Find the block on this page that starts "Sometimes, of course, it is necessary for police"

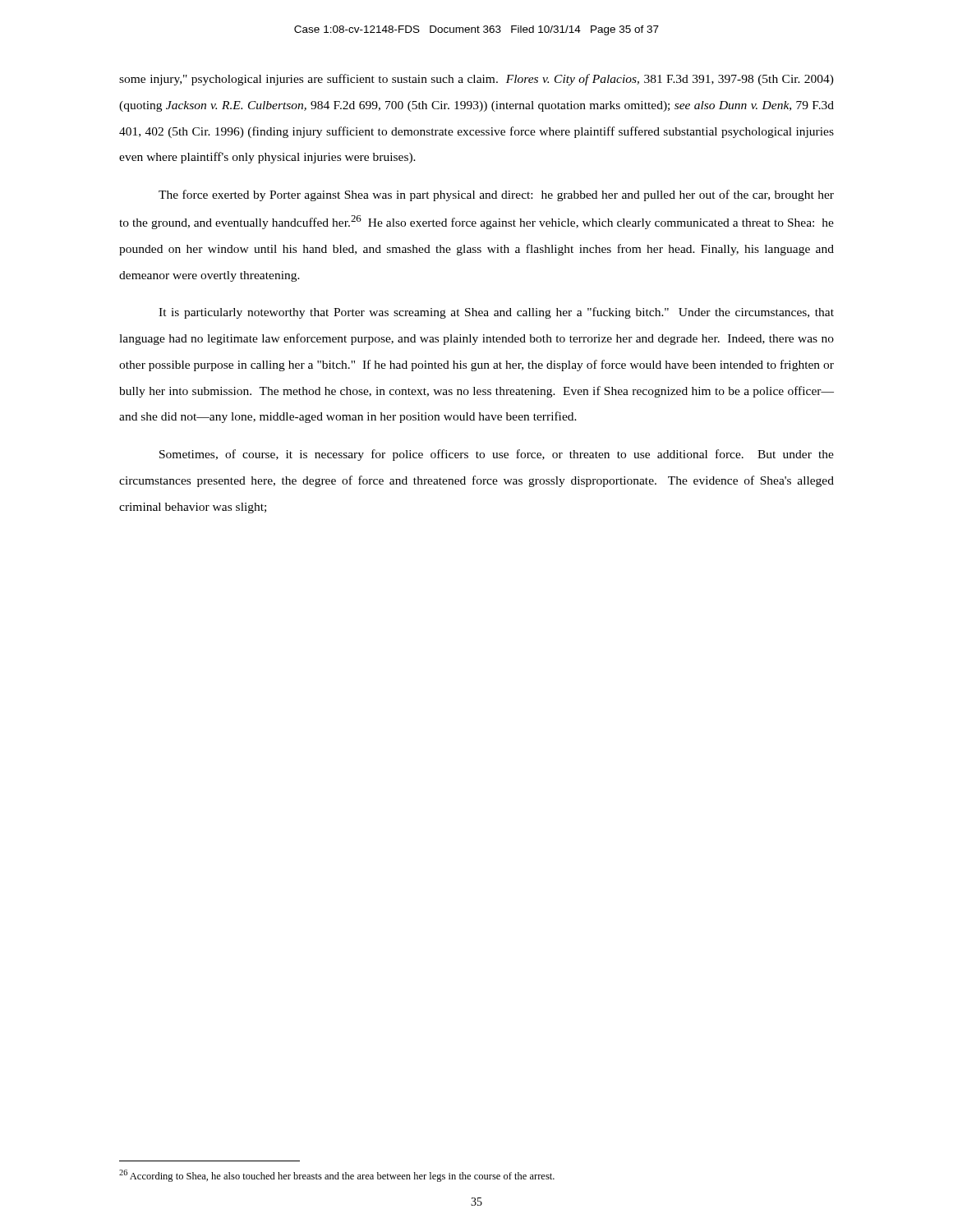click(x=476, y=480)
